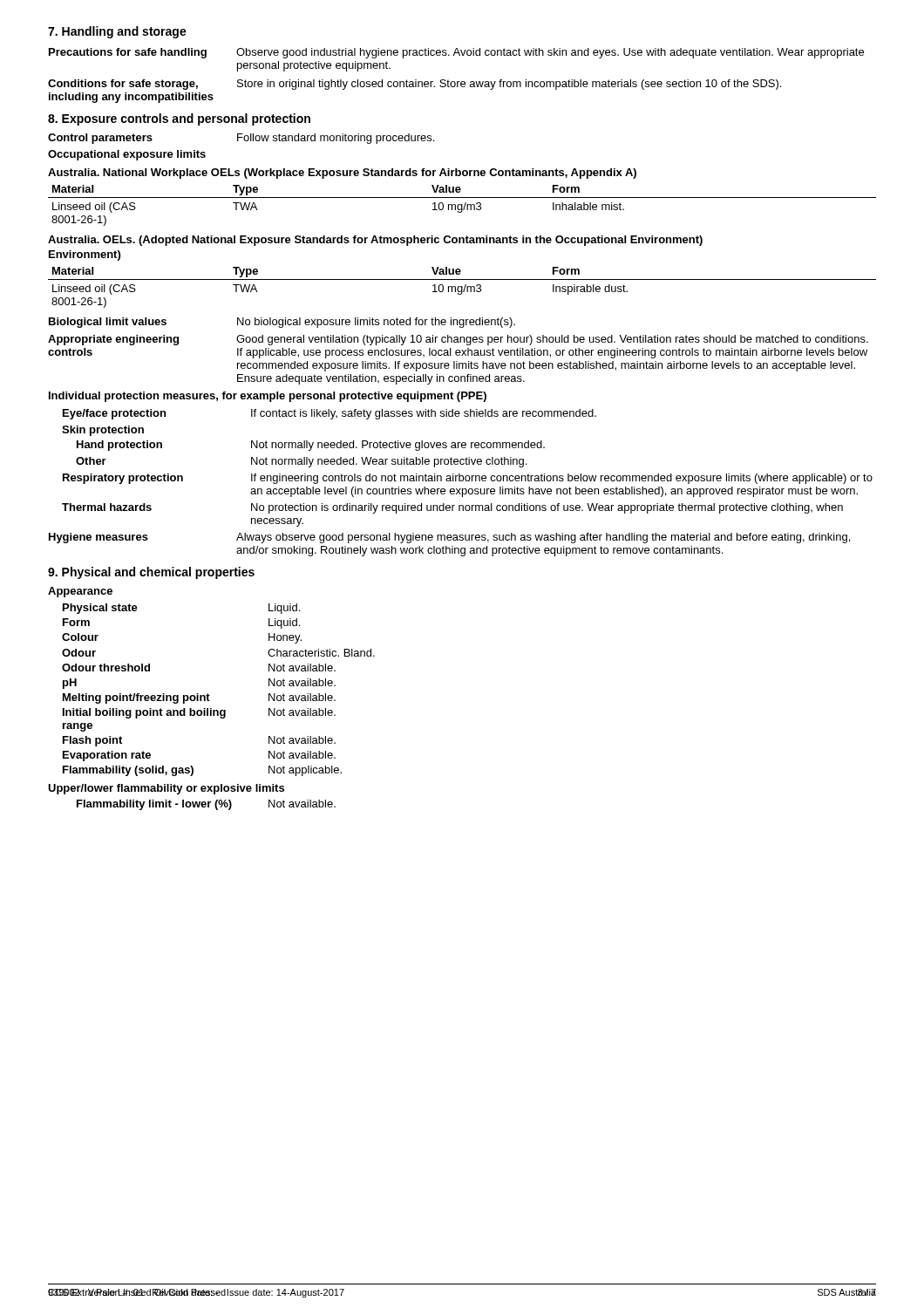Locate the block starting "Australia. OELs. (Adopted"
This screenshot has height=1308, width=924.
375,239
